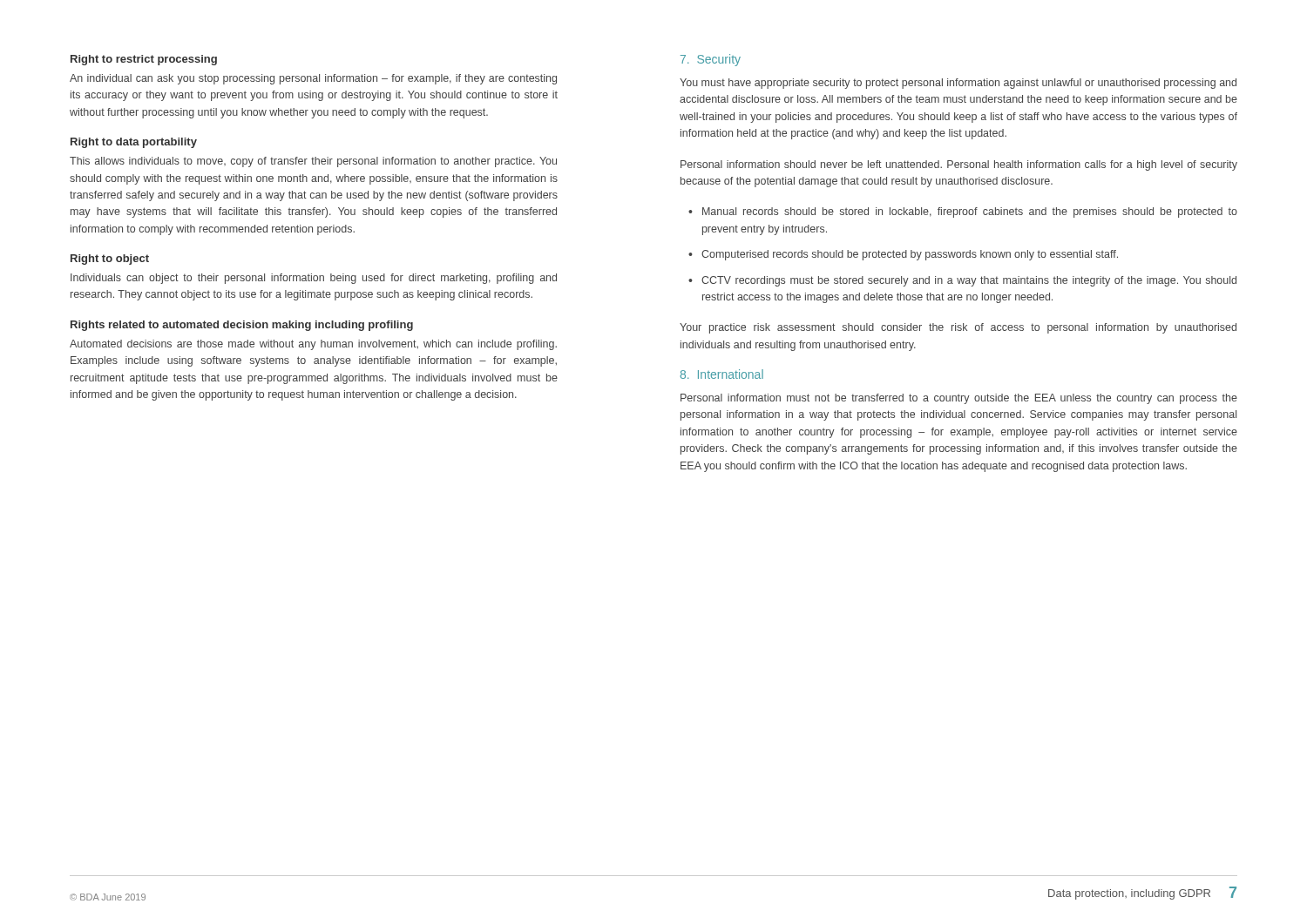Locate the passage starting "Right to data"
The width and height of the screenshot is (1307, 924).
point(134,143)
